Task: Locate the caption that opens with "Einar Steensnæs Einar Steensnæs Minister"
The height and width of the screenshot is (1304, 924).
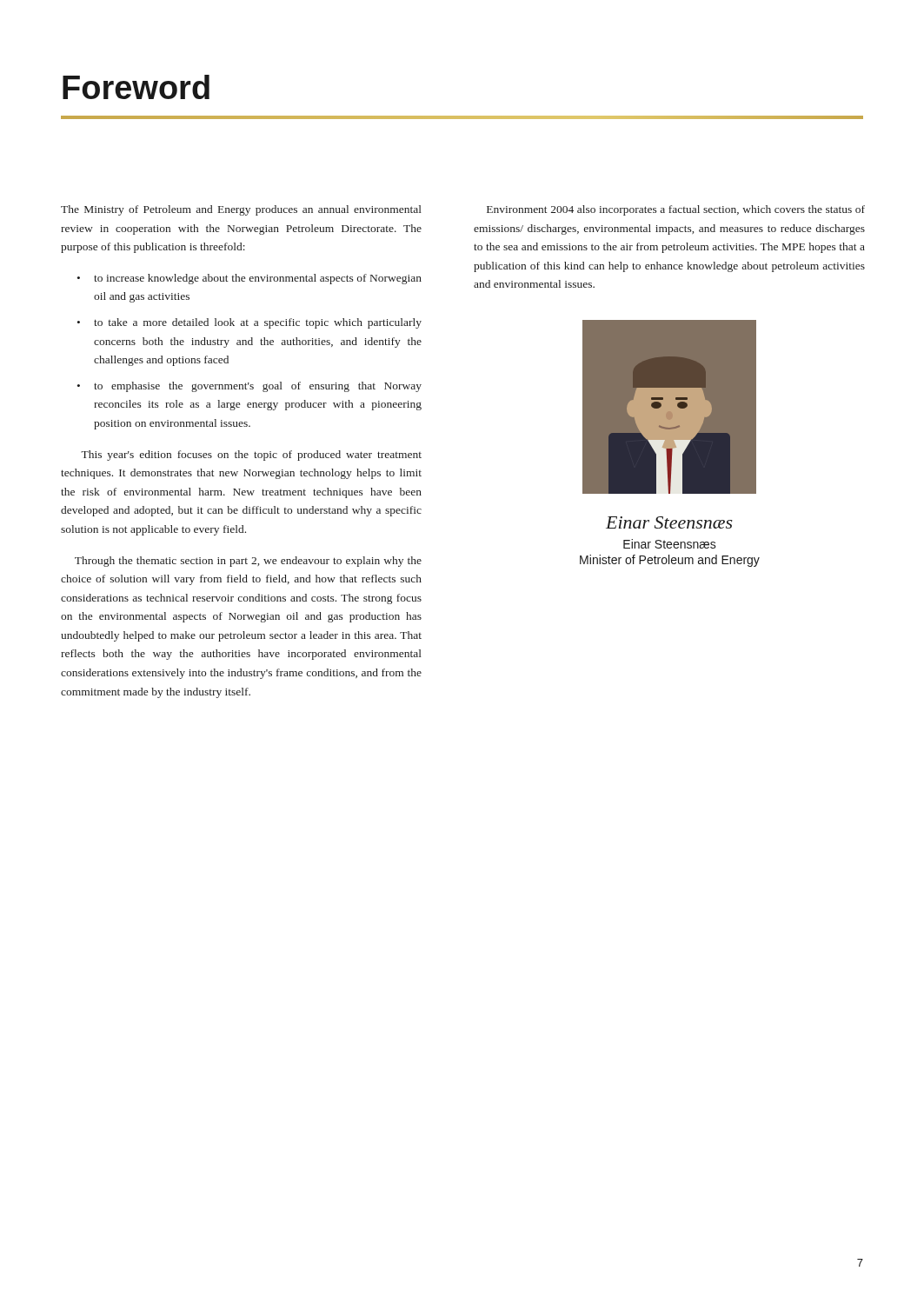Action: tap(669, 539)
